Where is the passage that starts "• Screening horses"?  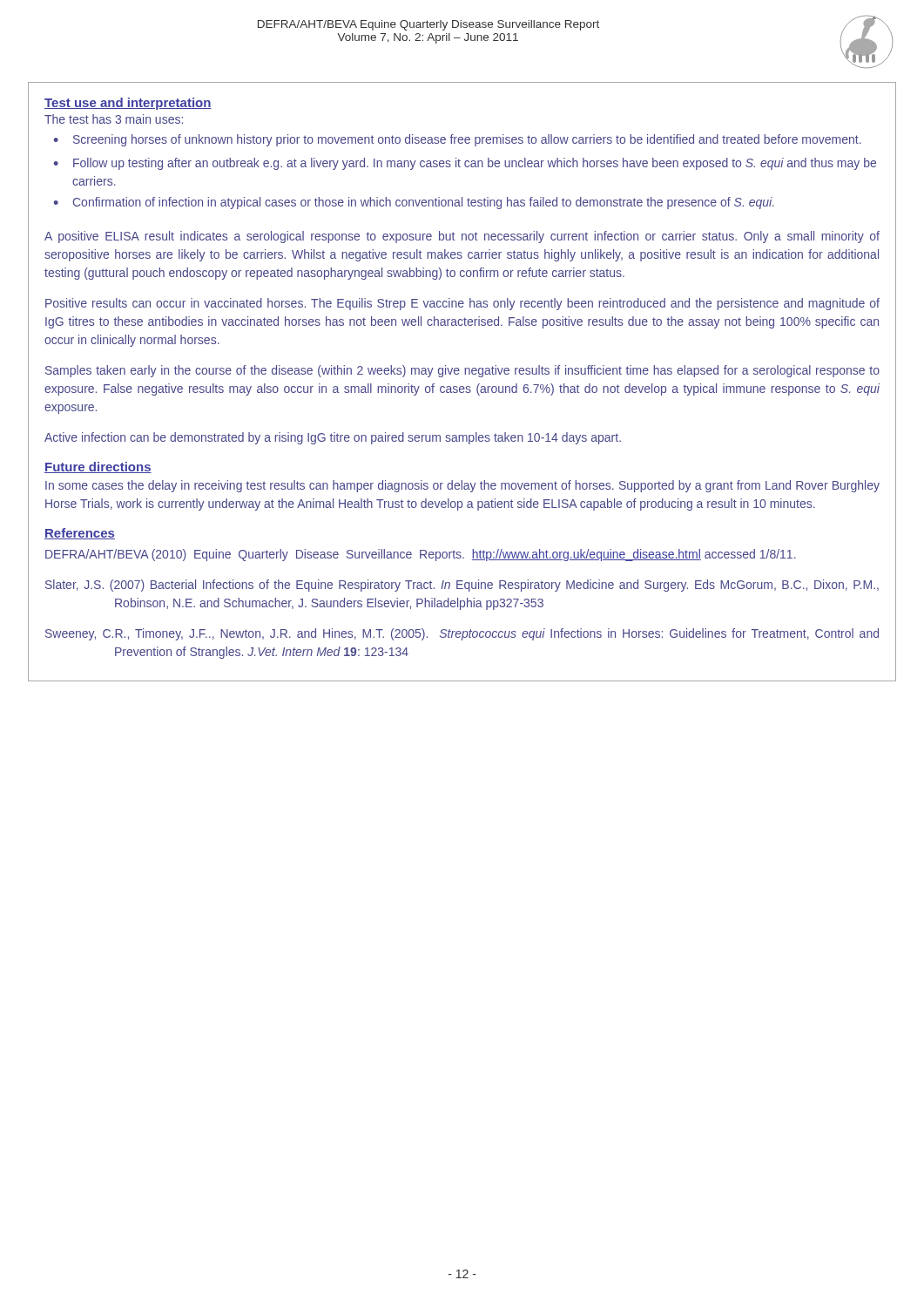tap(466, 141)
